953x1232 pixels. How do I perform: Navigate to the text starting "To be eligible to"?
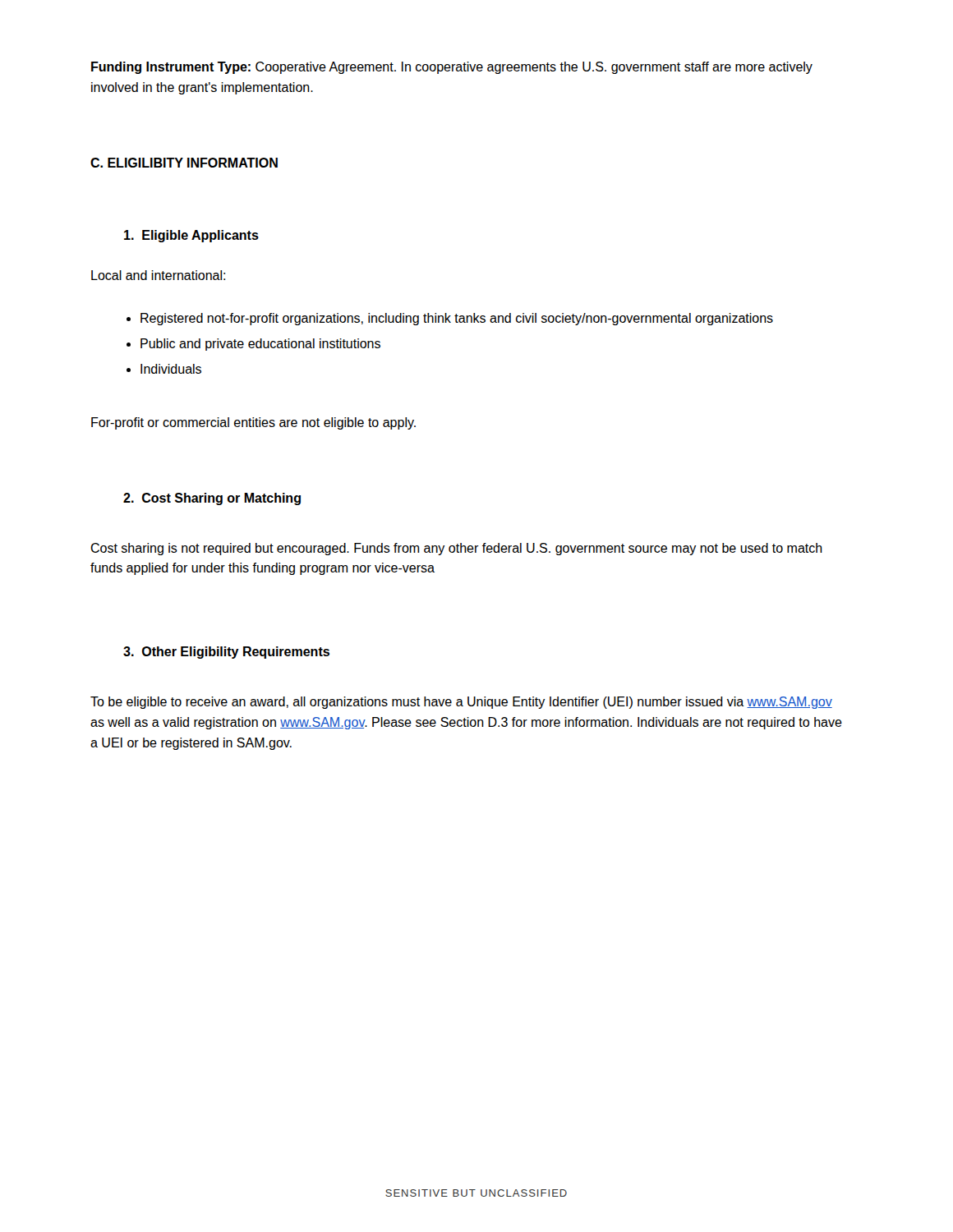tap(466, 722)
